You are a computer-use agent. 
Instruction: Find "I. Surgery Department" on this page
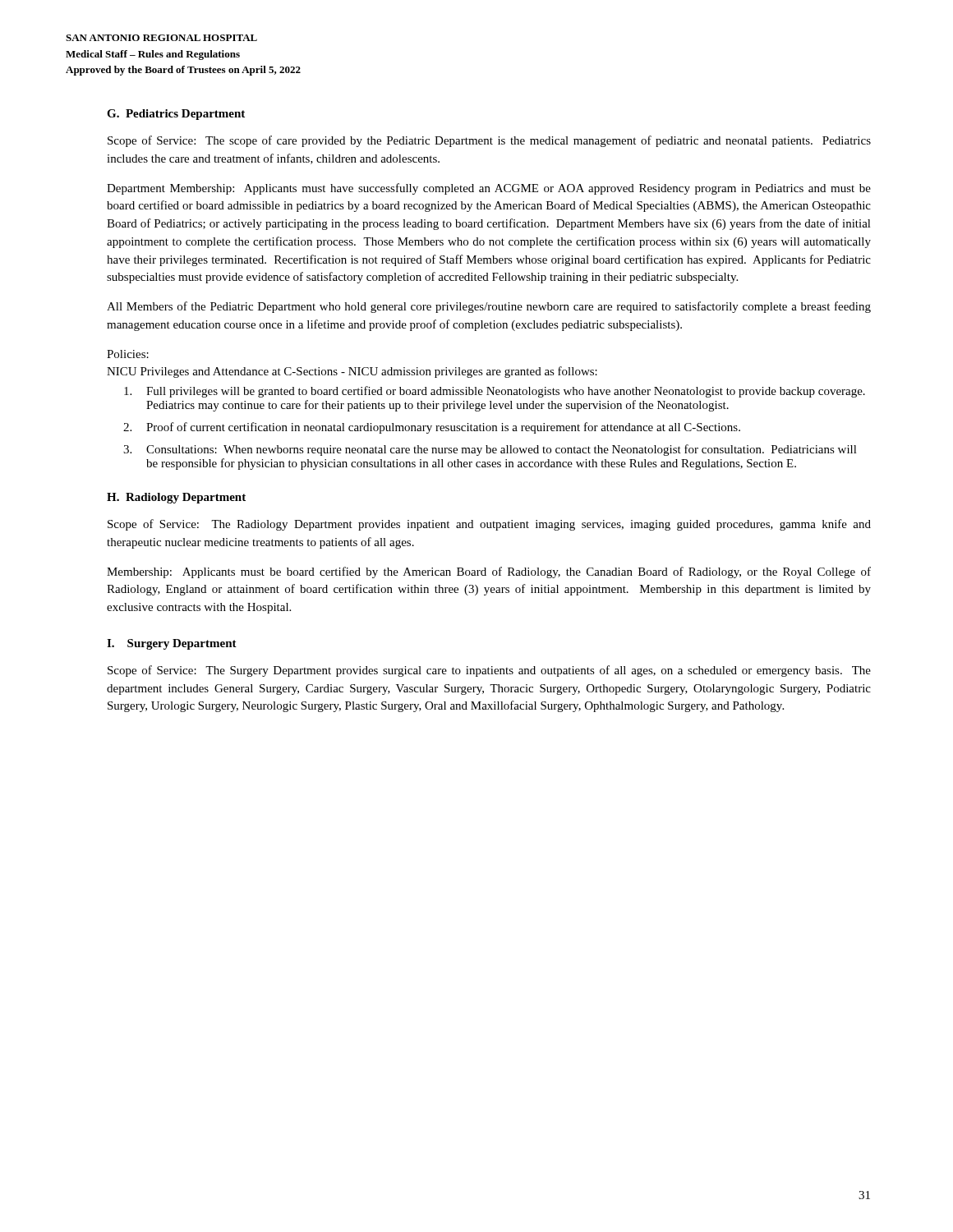click(171, 643)
